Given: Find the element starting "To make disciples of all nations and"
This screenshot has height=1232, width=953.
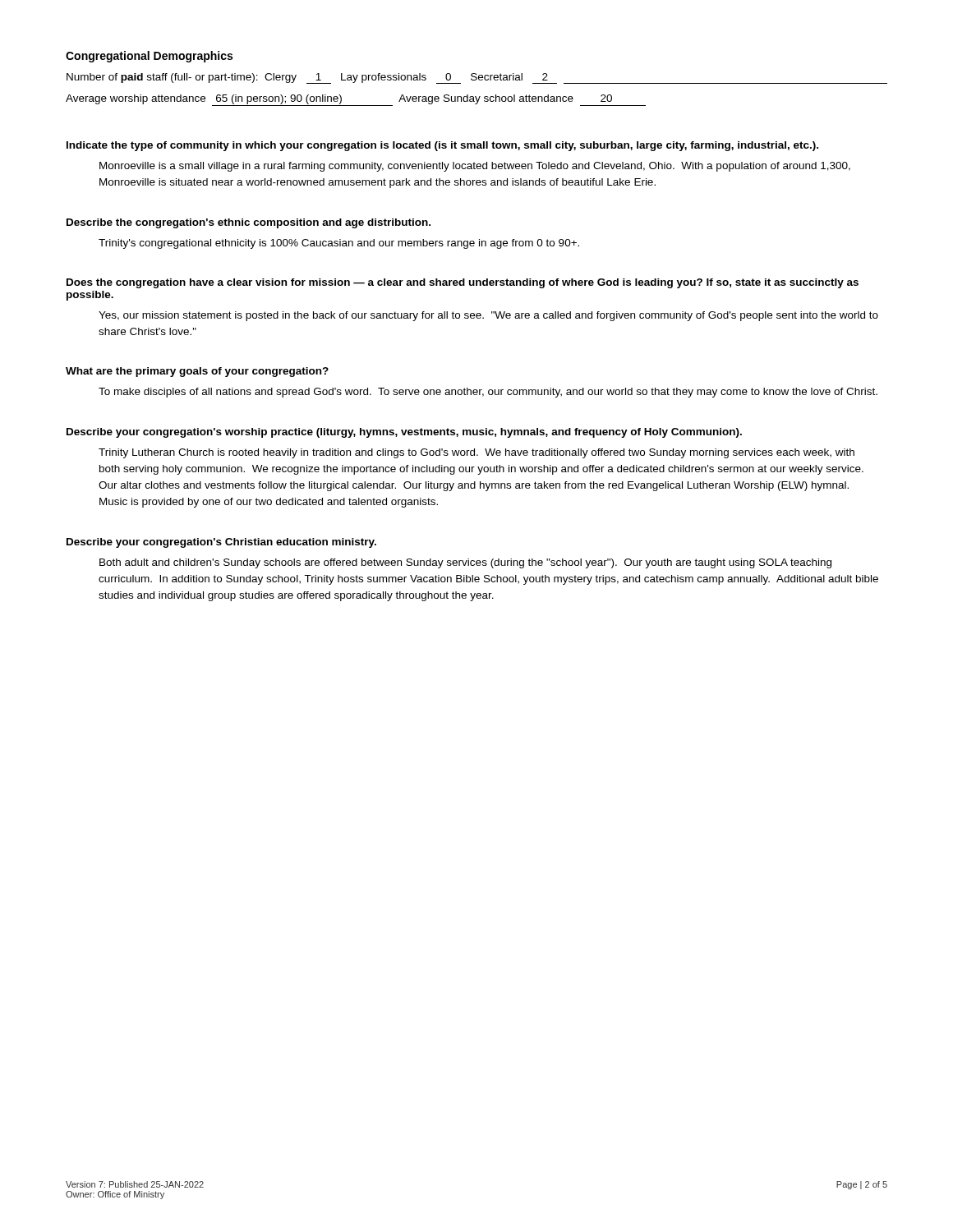Looking at the screenshot, I should 488,392.
